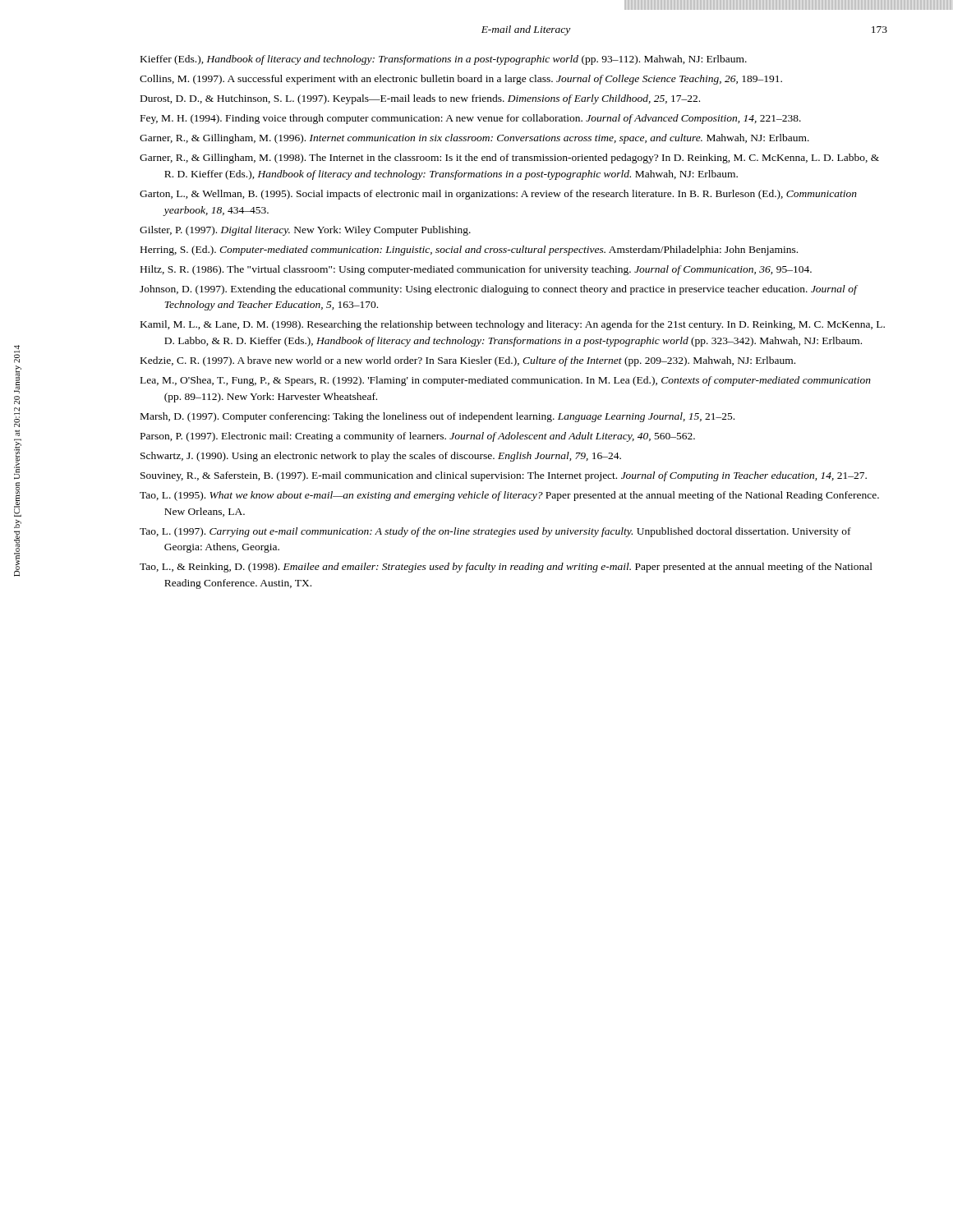Select the passage starting "Kedzie, C. R. (1997). A brave new world"
The width and height of the screenshot is (953, 1232).
pyautogui.click(x=468, y=360)
